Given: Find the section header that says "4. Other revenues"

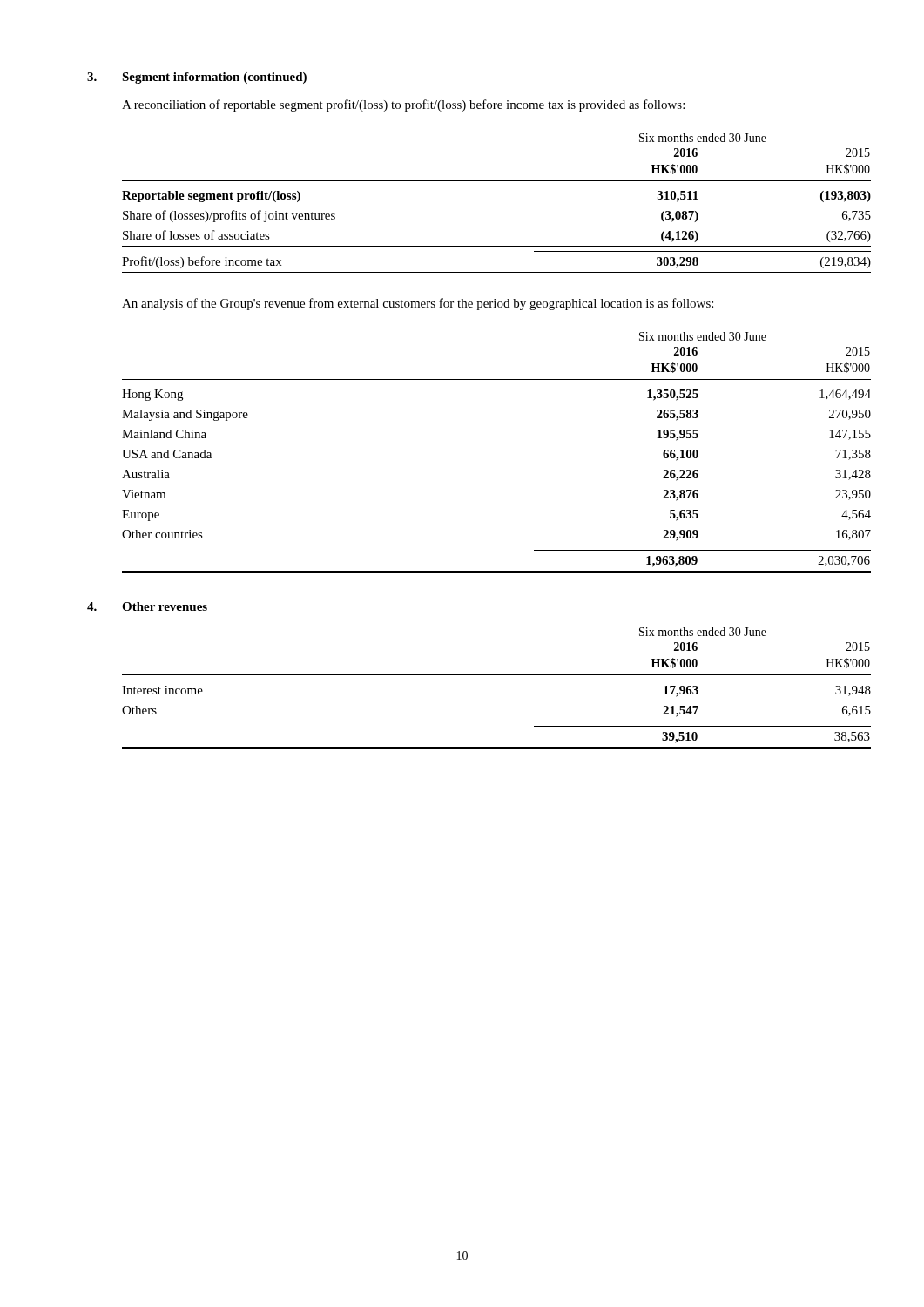Looking at the screenshot, I should tap(147, 607).
